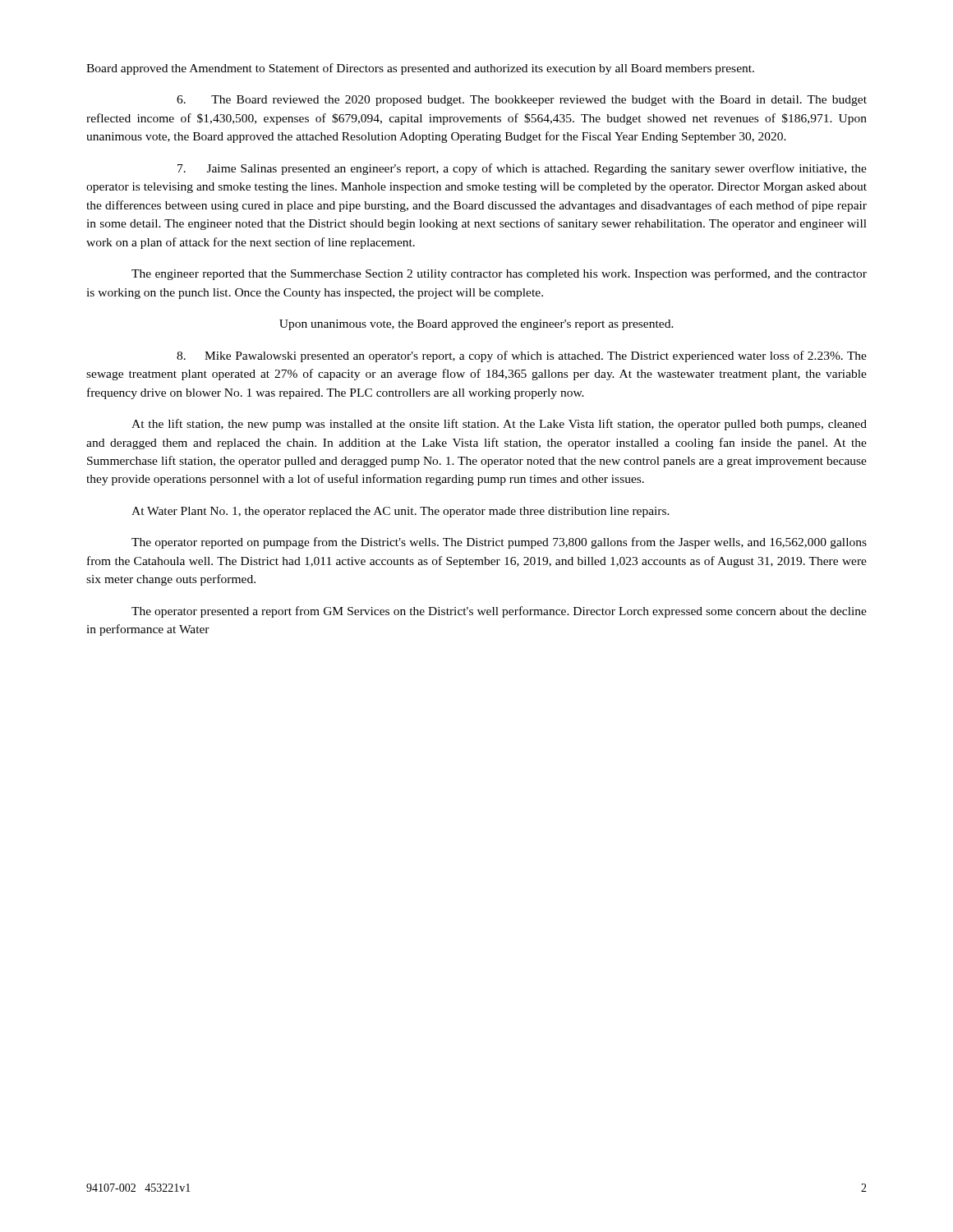
Task: Find the block on this page that starts "The Board reviewed"
Action: click(x=476, y=118)
